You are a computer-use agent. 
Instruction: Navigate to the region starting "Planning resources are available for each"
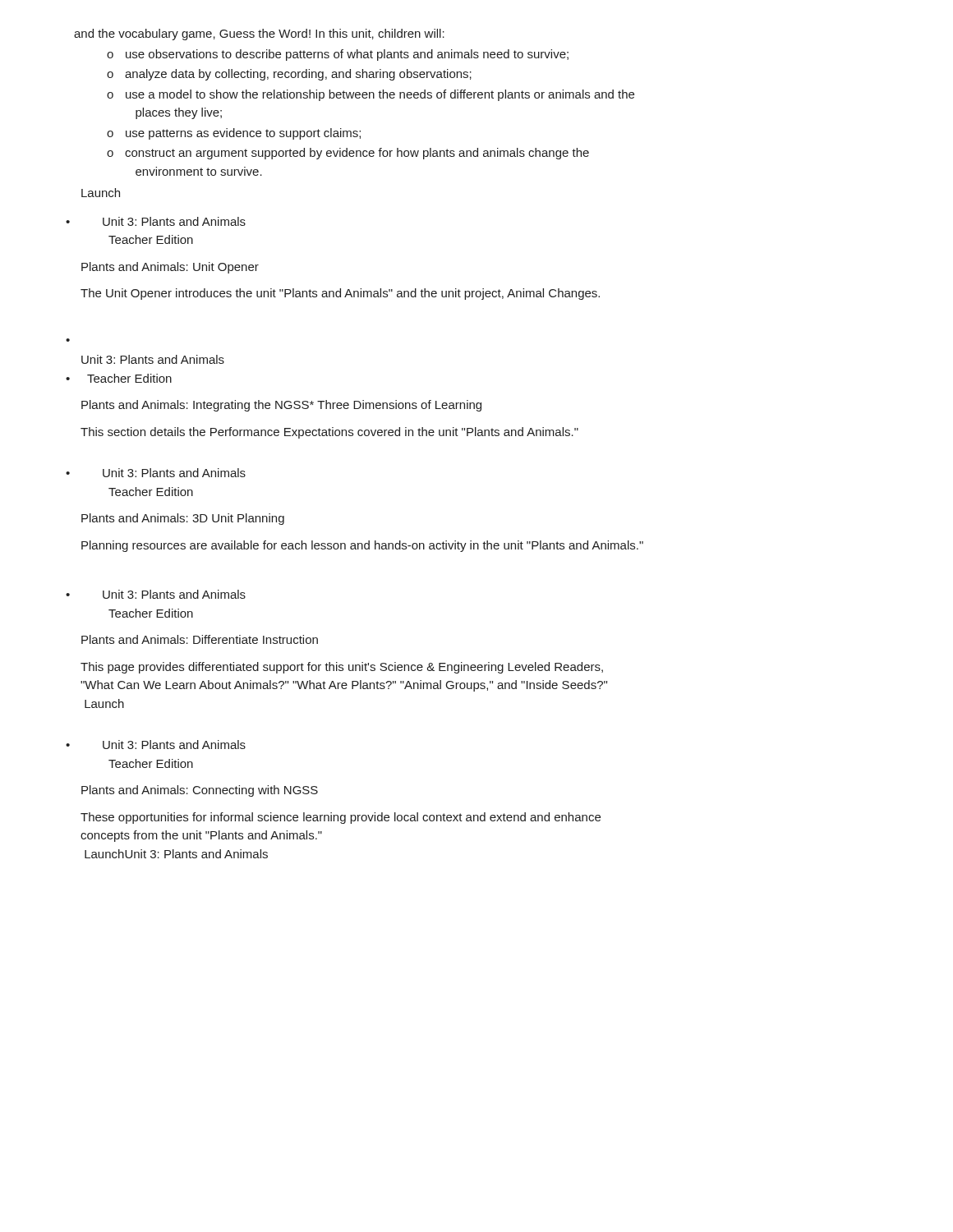click(x=362, y=545)
